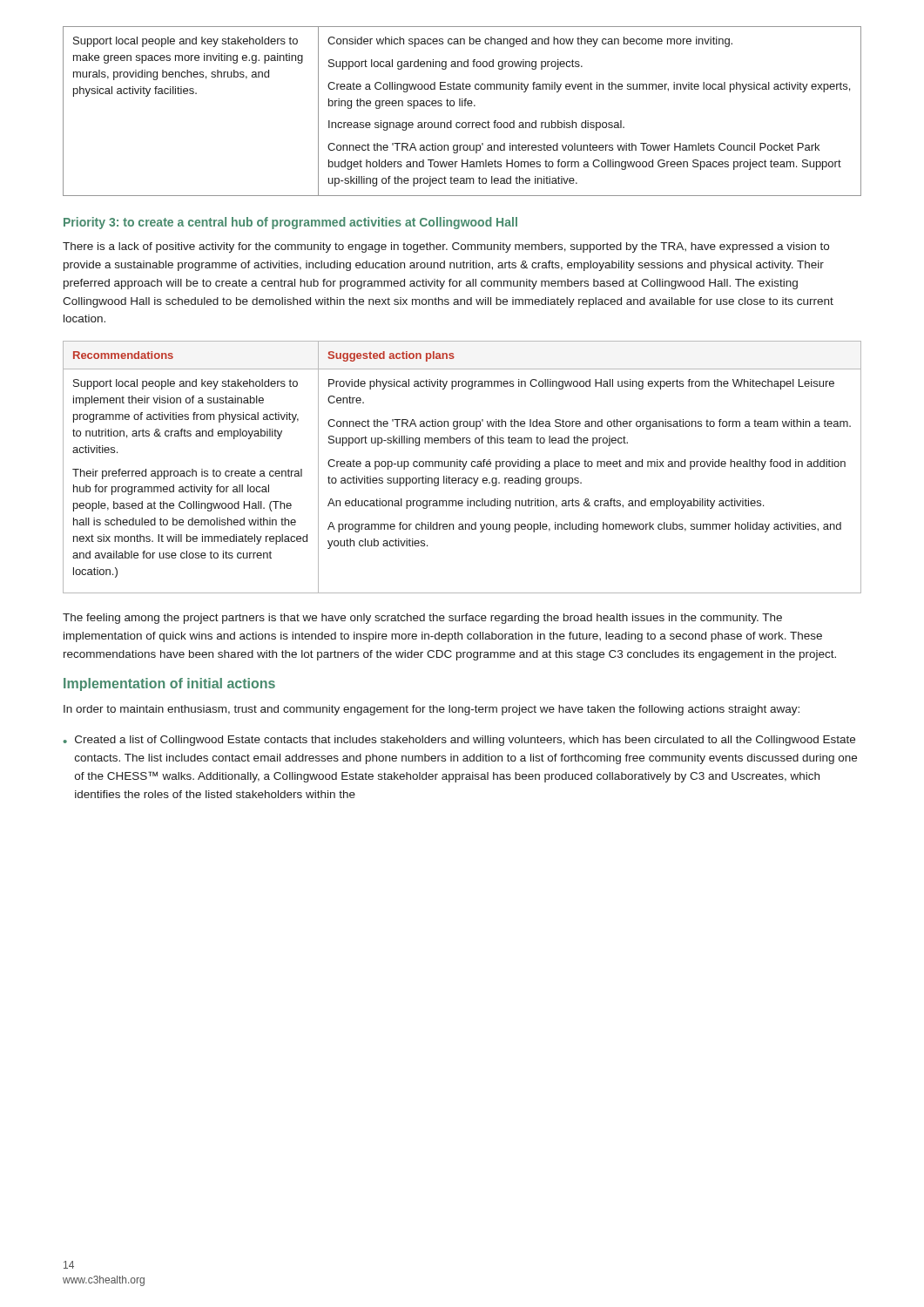Locate the list item containing "• Created a list"
This screenshot has width=924, height=1307.
coord(462,768)
